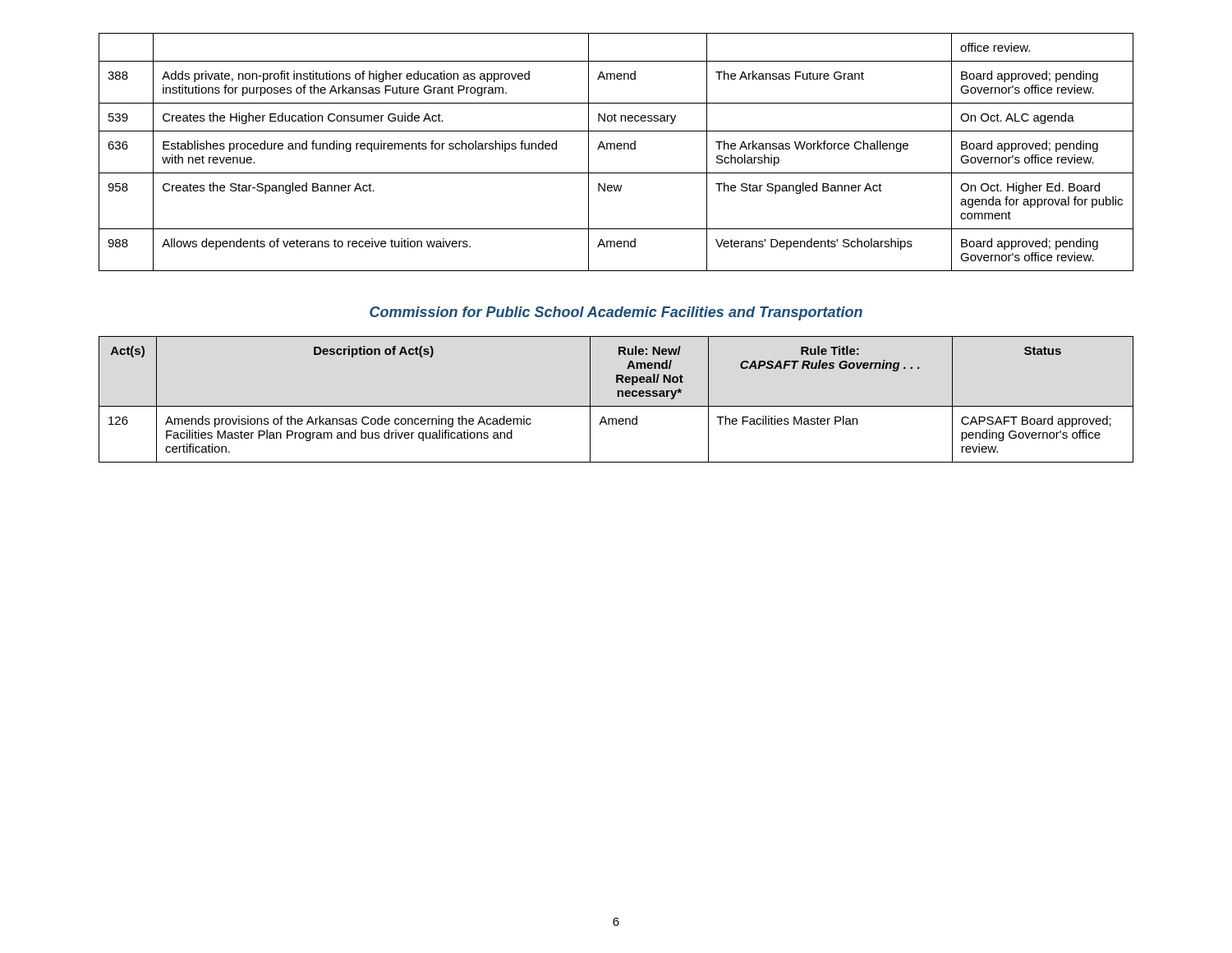This screenshot has height=953, width=1232.
Task: Find the table that mentions "Amends provisions of"
Action: 616,399
